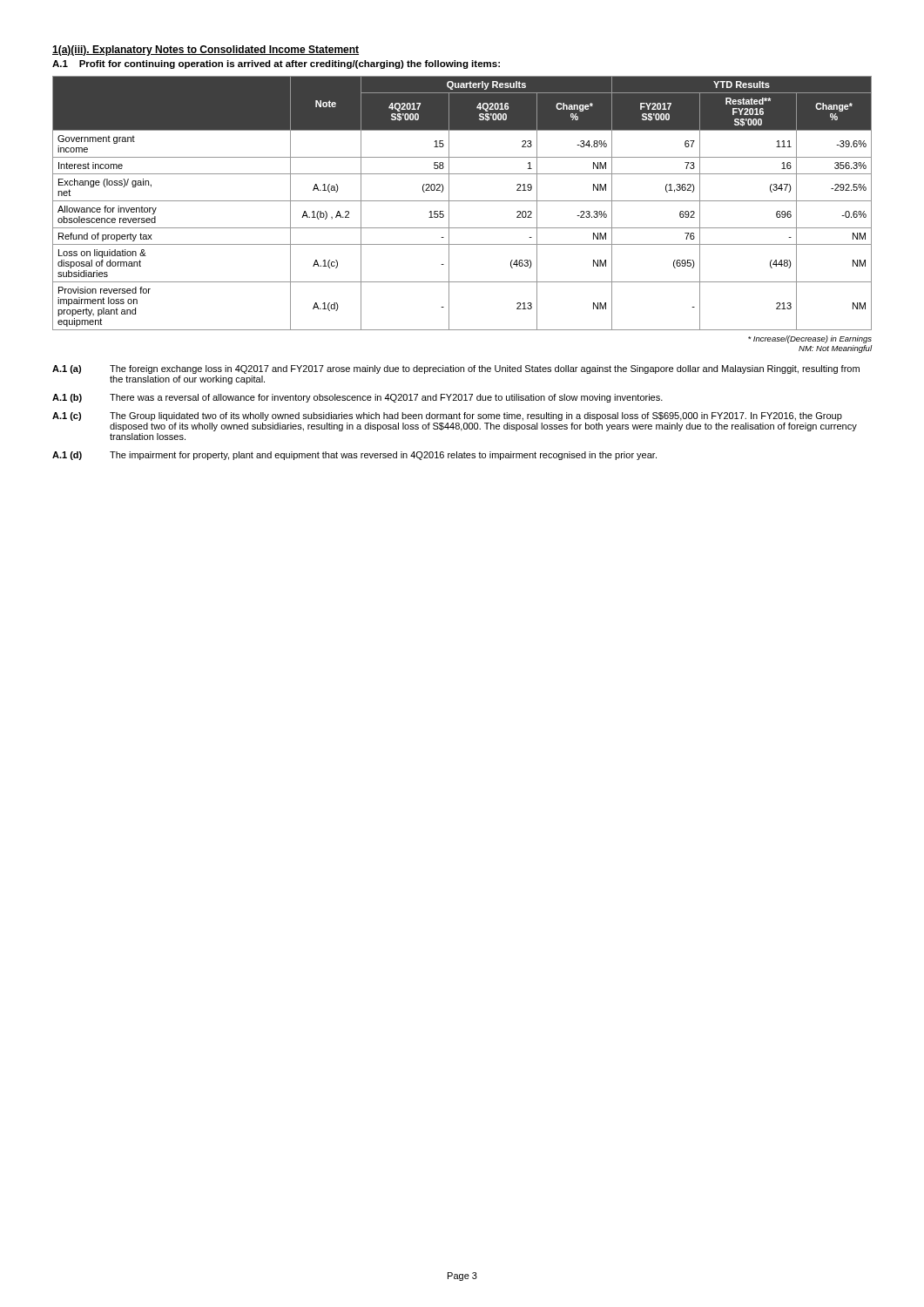Image resolution: width=924 pixels, height=1307 pixels.
Task: Find the region starting "1(a)(iii). Explanatory Notes to Consolidated Income"
Action: (x=206, y=50)
